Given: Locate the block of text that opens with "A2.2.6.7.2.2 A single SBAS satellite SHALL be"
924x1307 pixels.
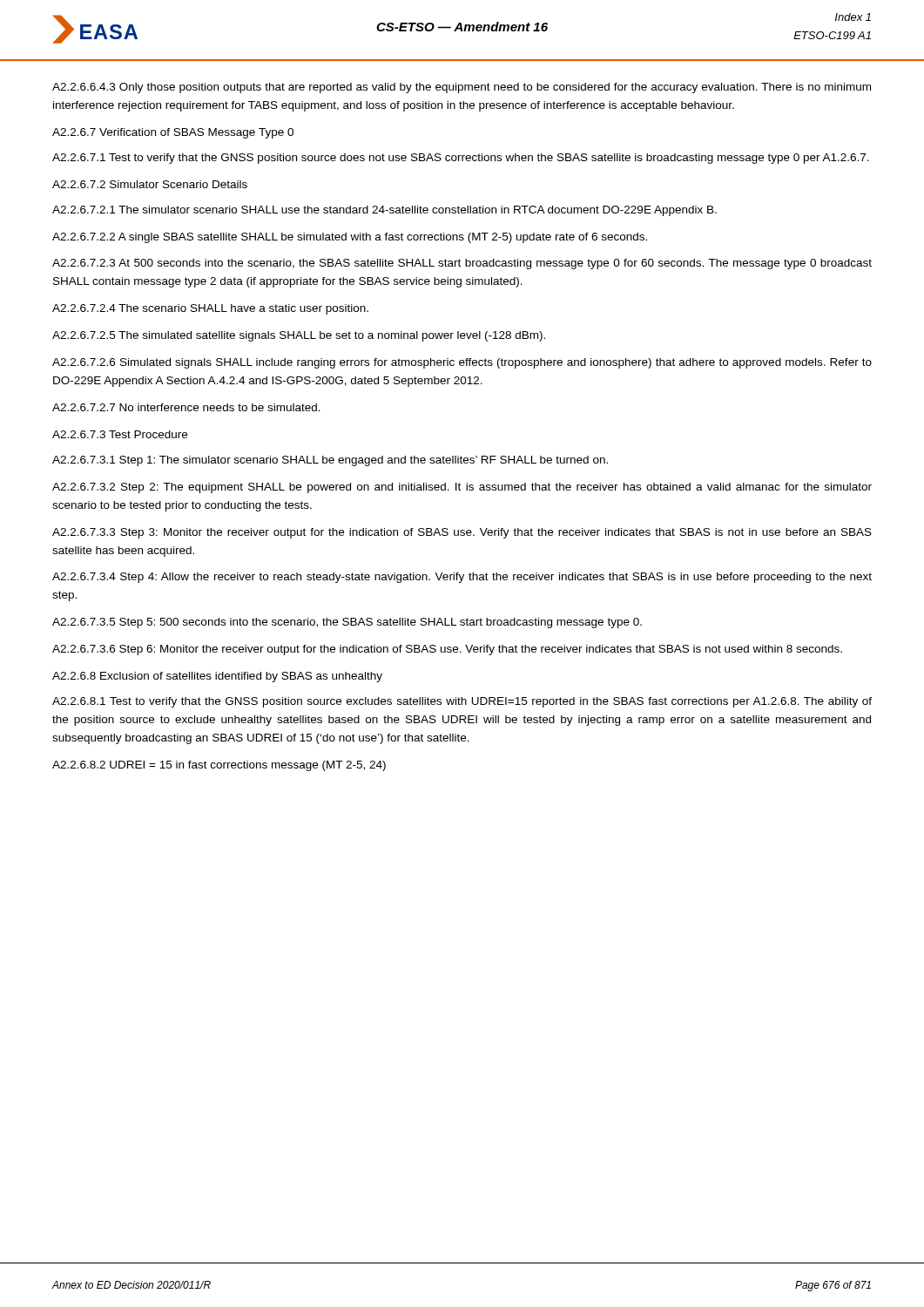Looking at the screenshot, I should (x=350, y=236).
